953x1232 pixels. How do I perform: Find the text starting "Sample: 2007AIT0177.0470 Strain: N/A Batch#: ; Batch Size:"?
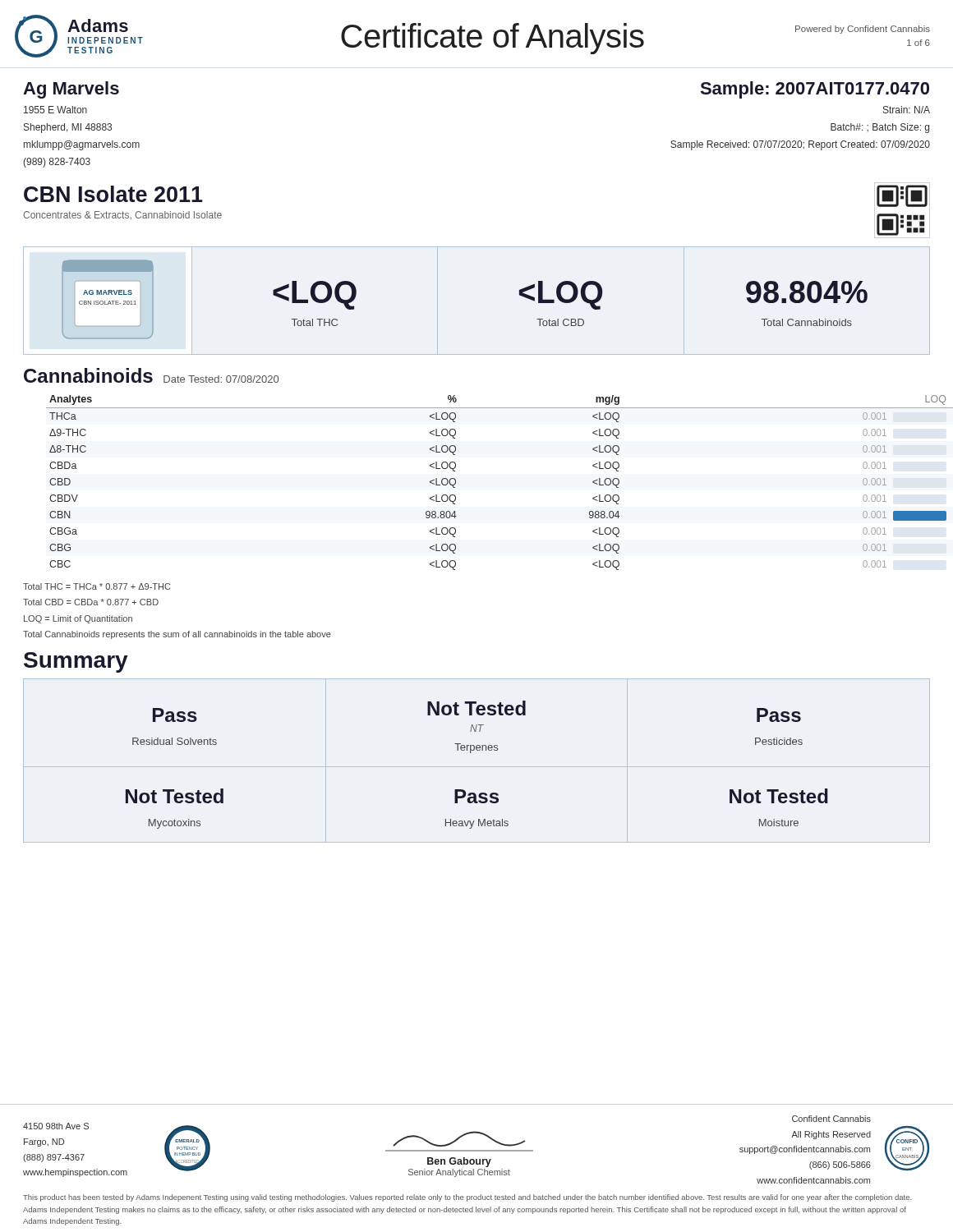[815, 90]
